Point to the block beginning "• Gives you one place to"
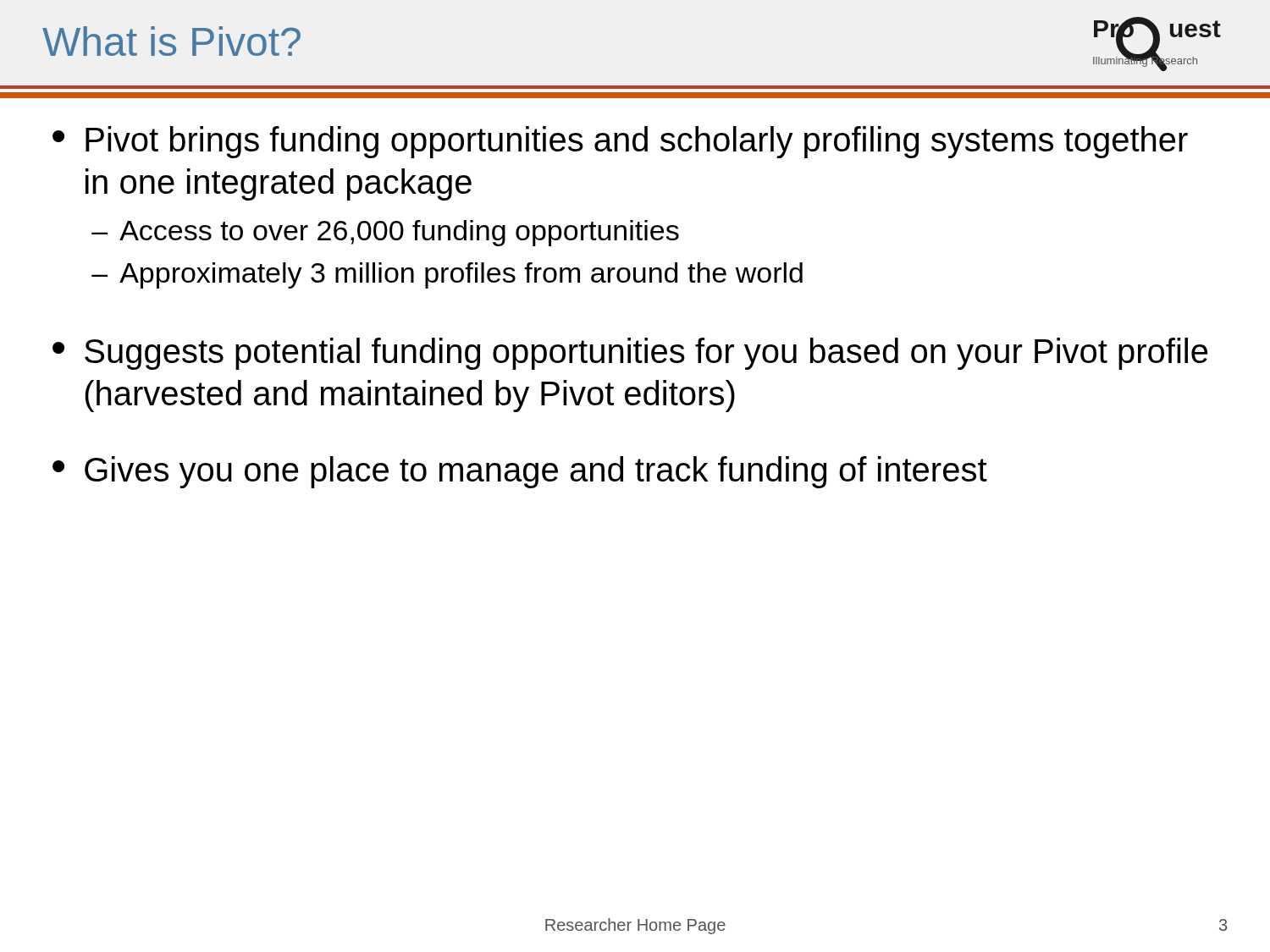The image size is (1270, 952). [519, 469]
